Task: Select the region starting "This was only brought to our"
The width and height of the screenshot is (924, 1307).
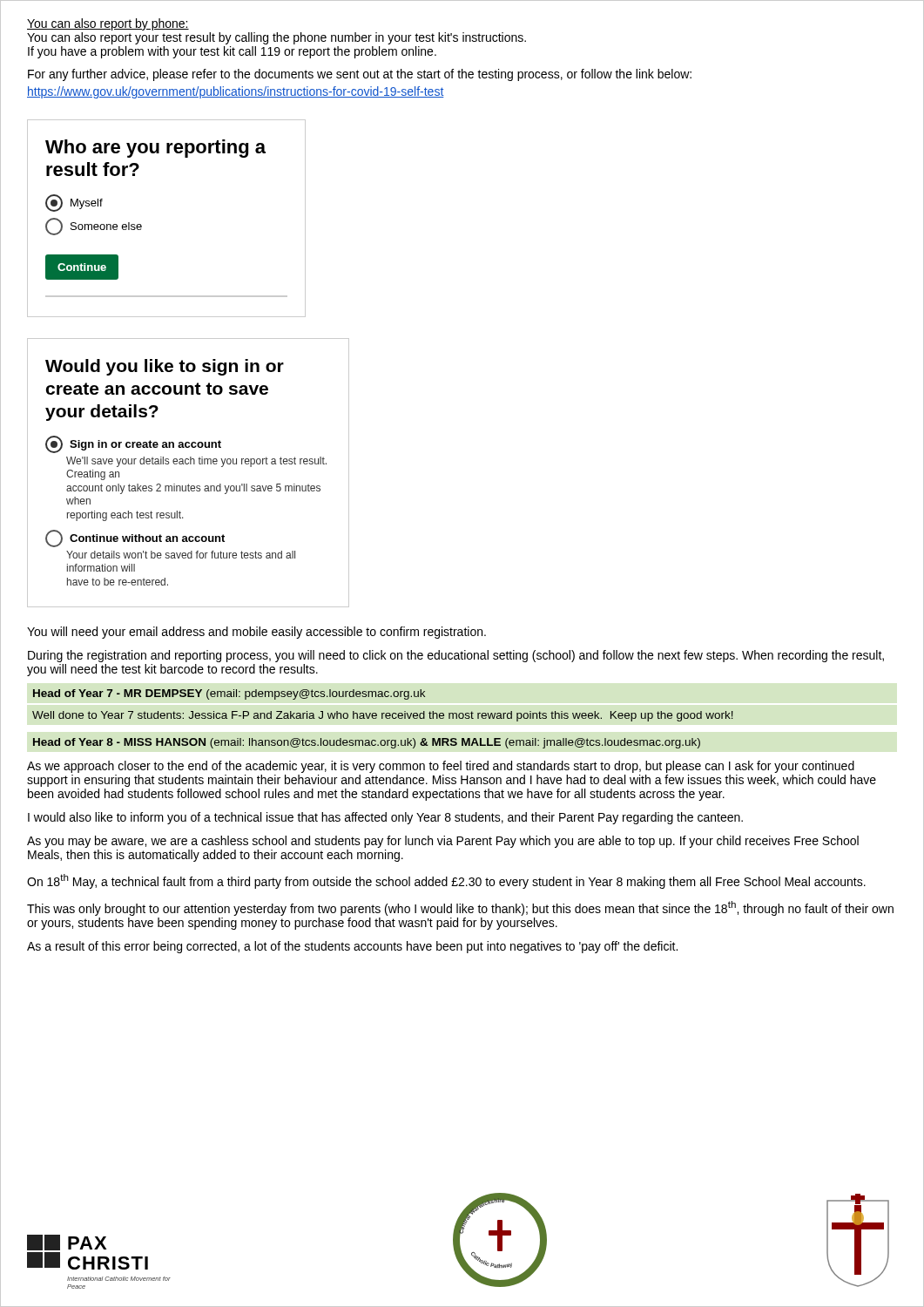Action: coord(461,914)
